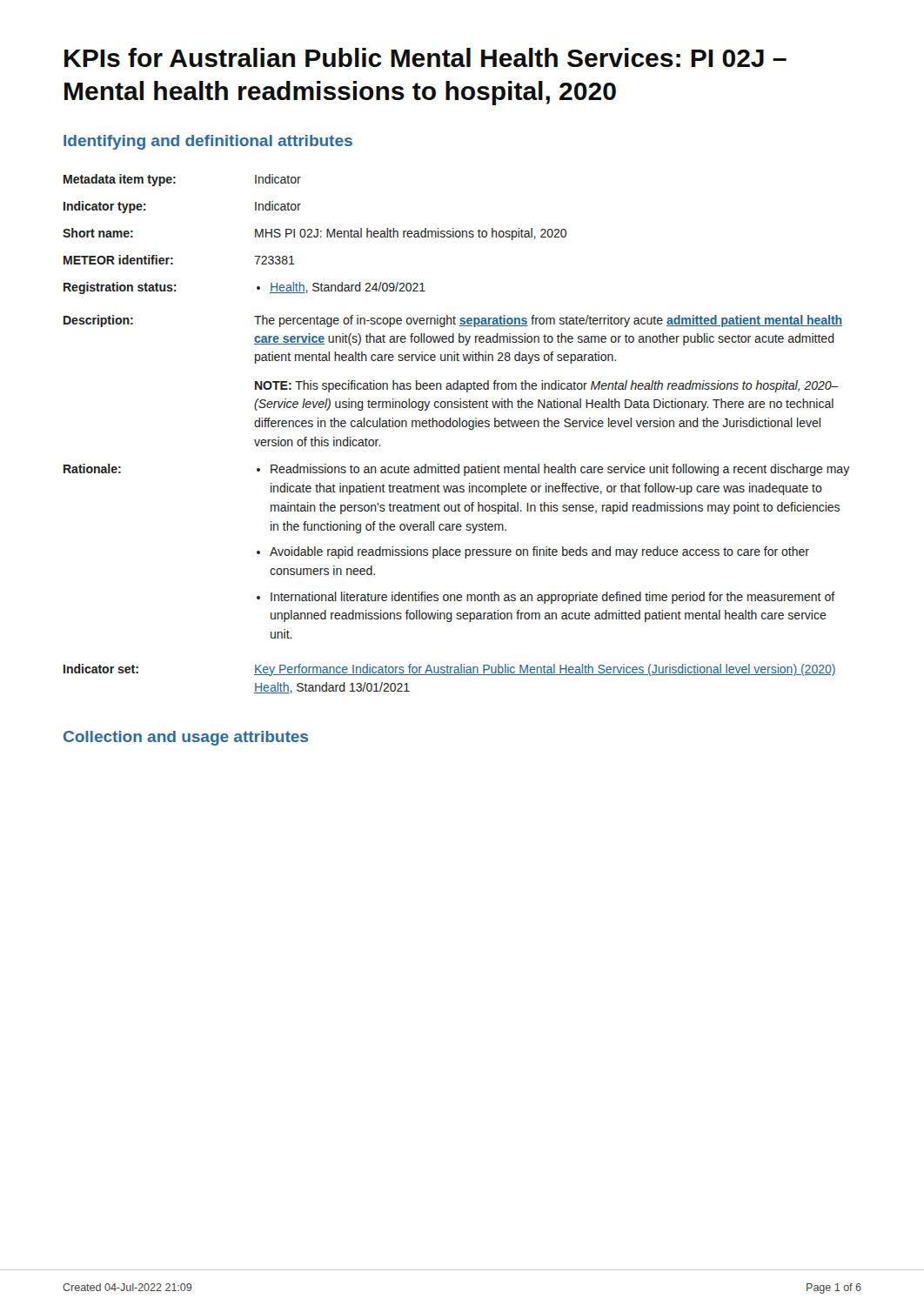Click on the table containing "Registration status:"
Image resolution: width=924 pixels, height=1305 pixels.
(x=462, y=434)
